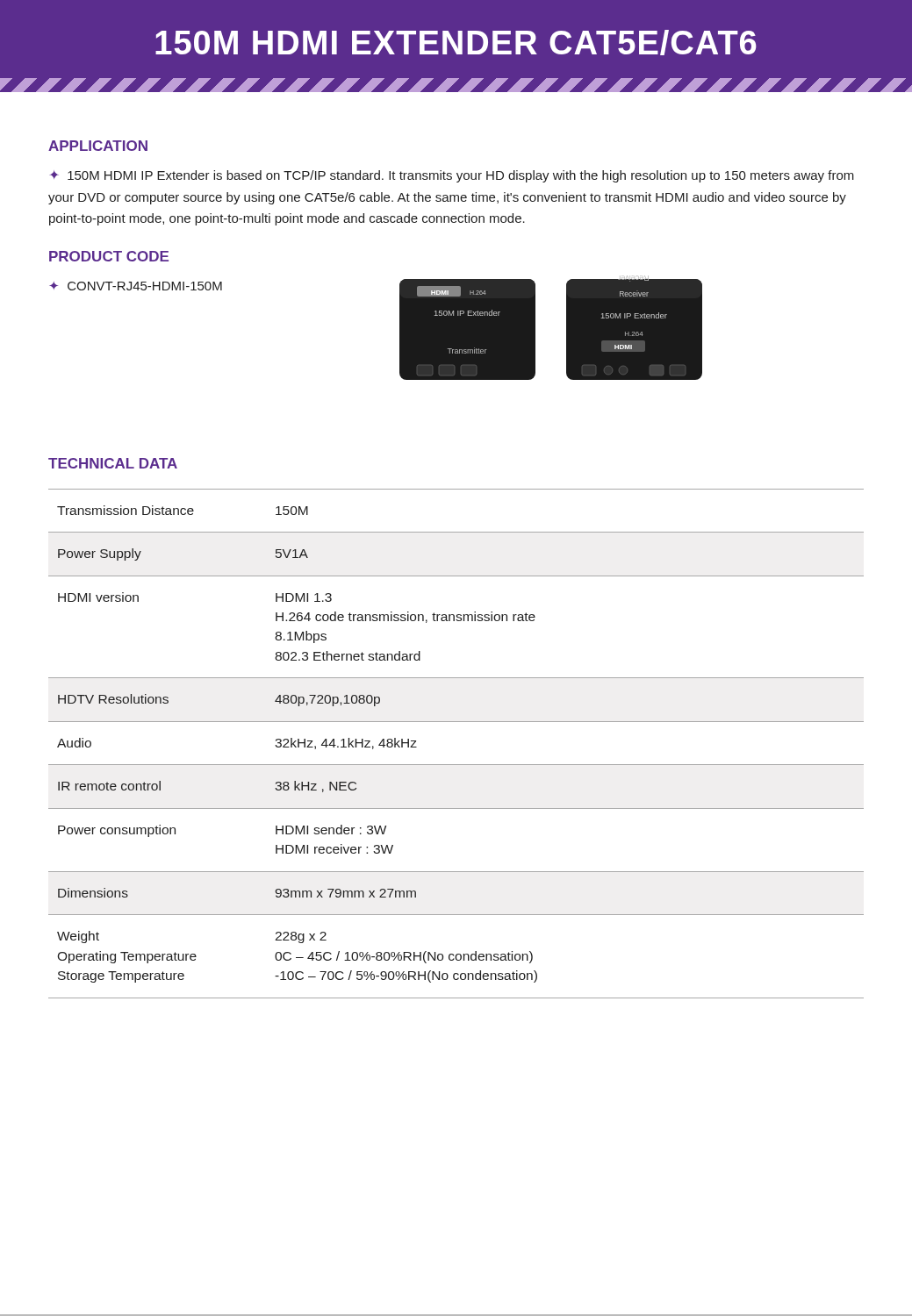Locate the passage starting "TECHNICAL DATA"
This screenshot has height=1316, width=912.
coord(113,463)
